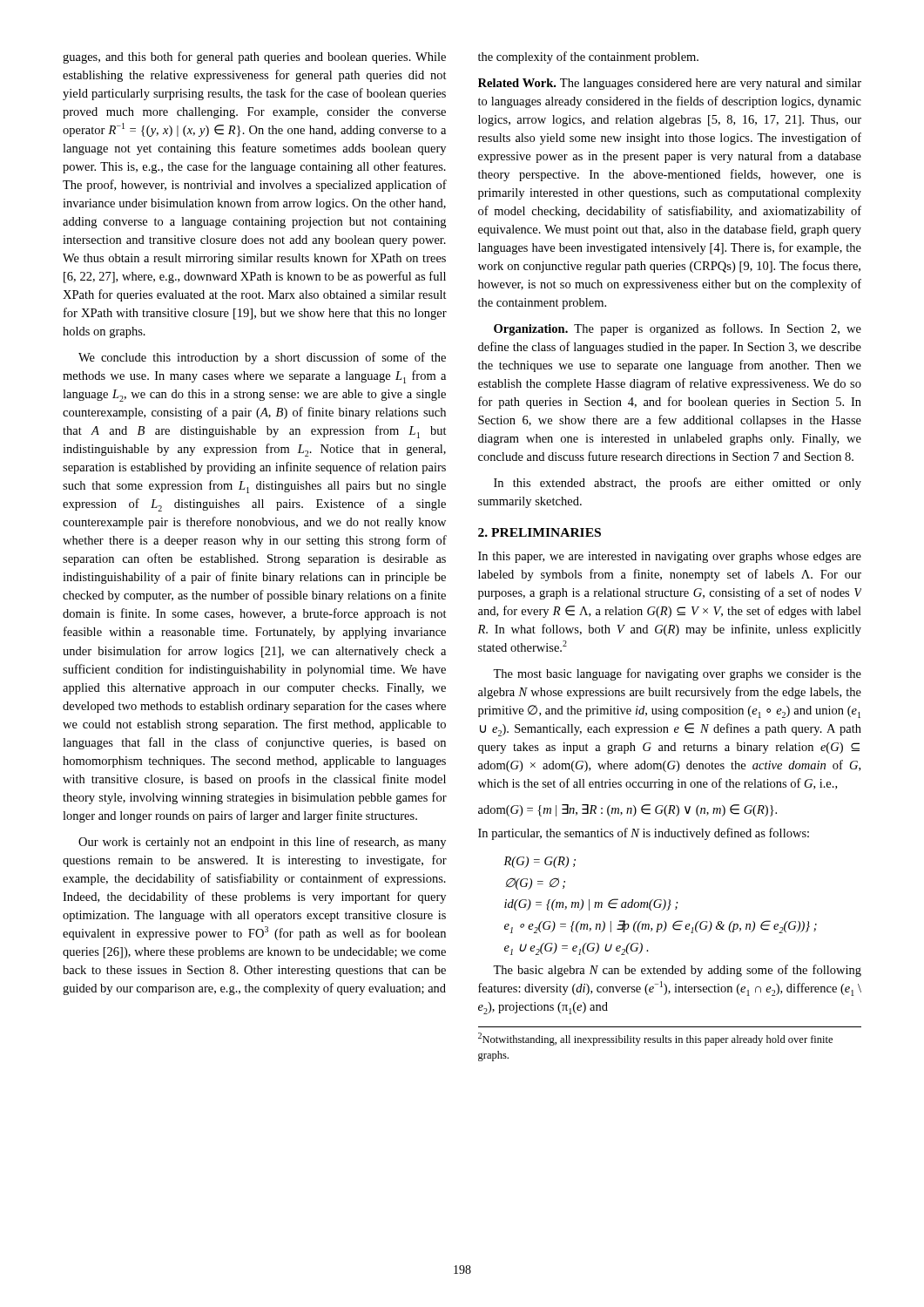Point to the passage starting "In this paper,"

(669, 602)
